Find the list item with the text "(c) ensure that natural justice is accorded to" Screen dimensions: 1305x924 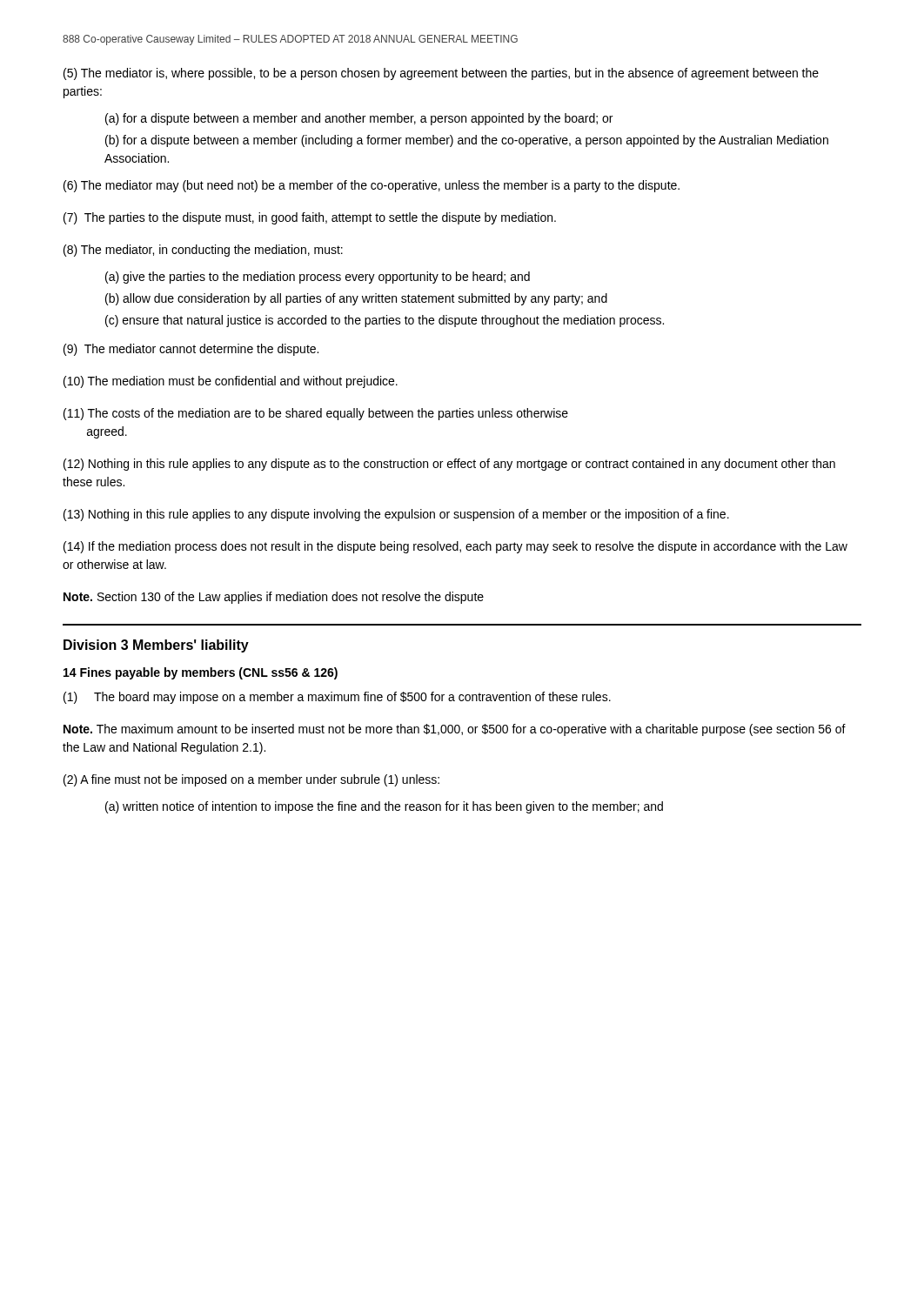click(x=385, y=320)
